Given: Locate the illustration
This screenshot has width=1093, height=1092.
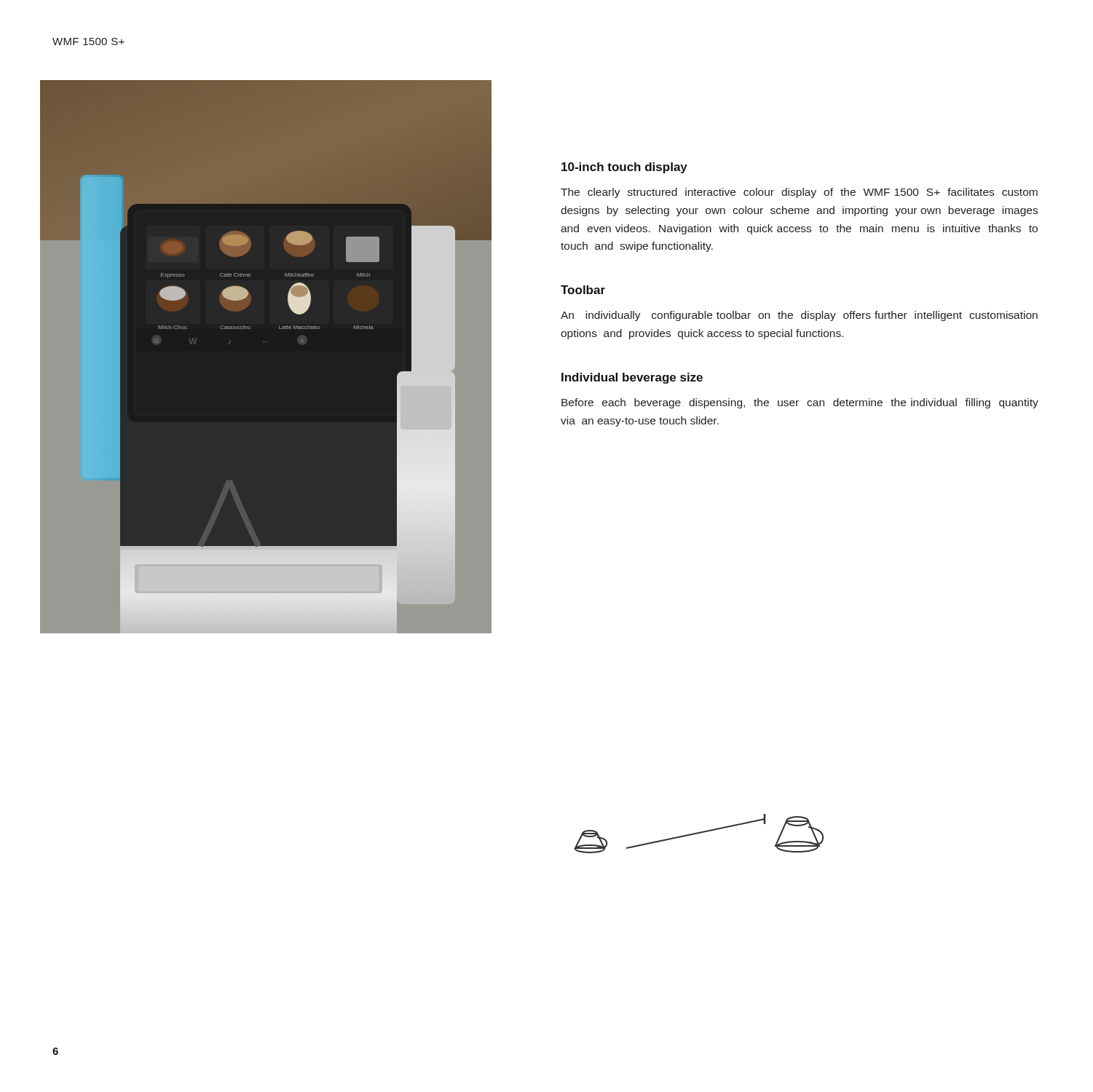Looking at the screenshot, I should pyautogui.click(x=699, y=826).
